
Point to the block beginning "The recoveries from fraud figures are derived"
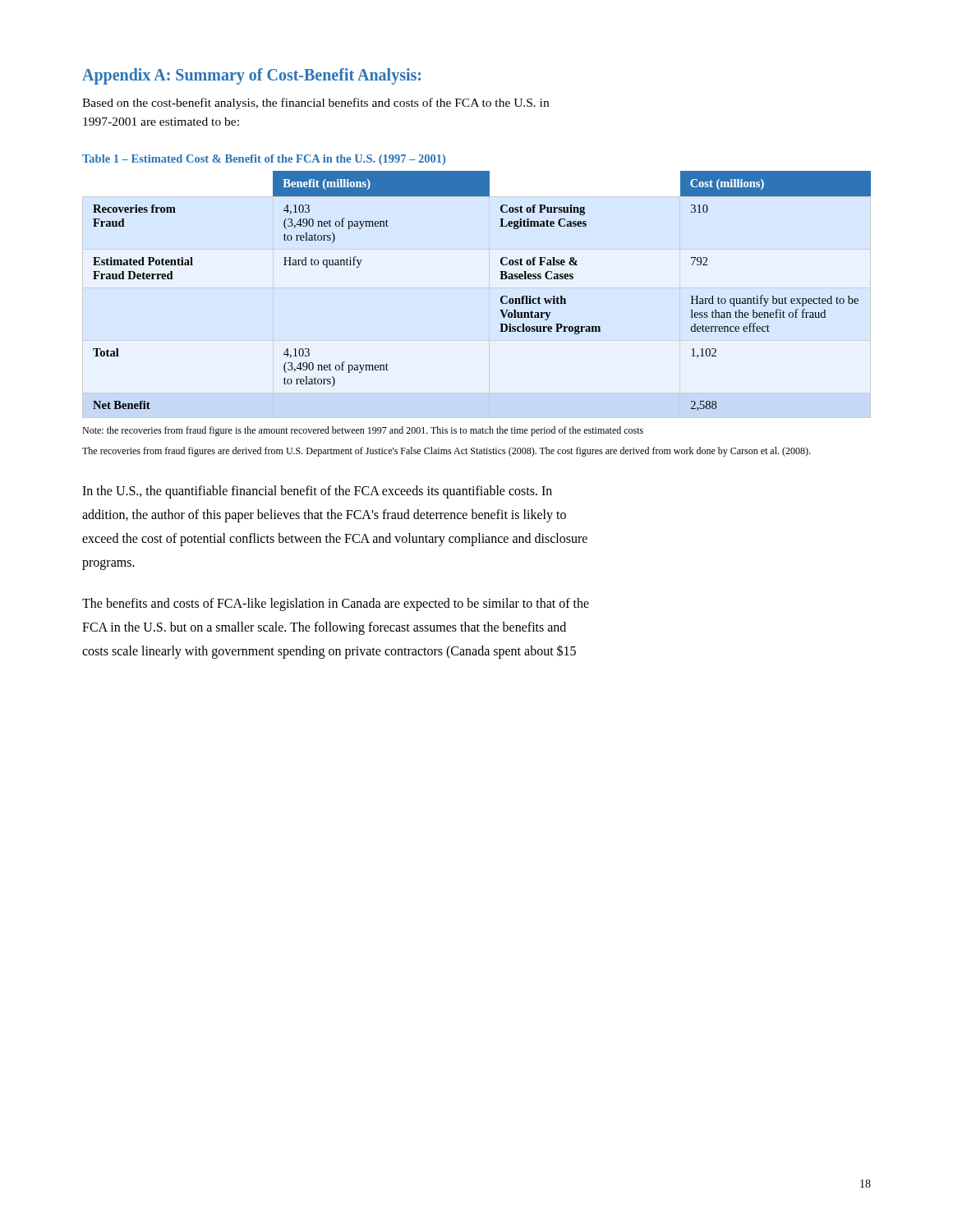coord(447,451)
